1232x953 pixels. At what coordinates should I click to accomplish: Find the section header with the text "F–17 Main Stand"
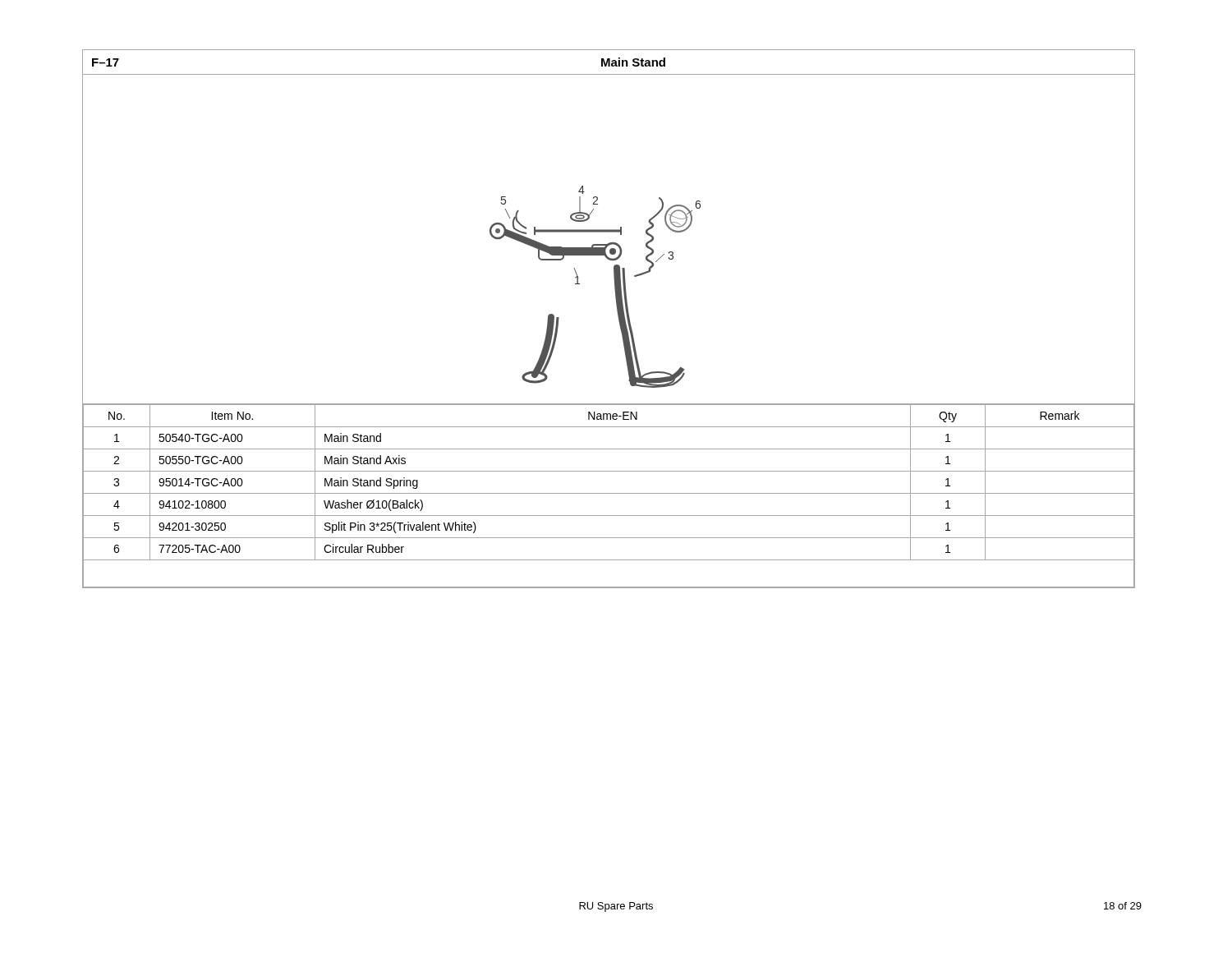coord(609,62)
